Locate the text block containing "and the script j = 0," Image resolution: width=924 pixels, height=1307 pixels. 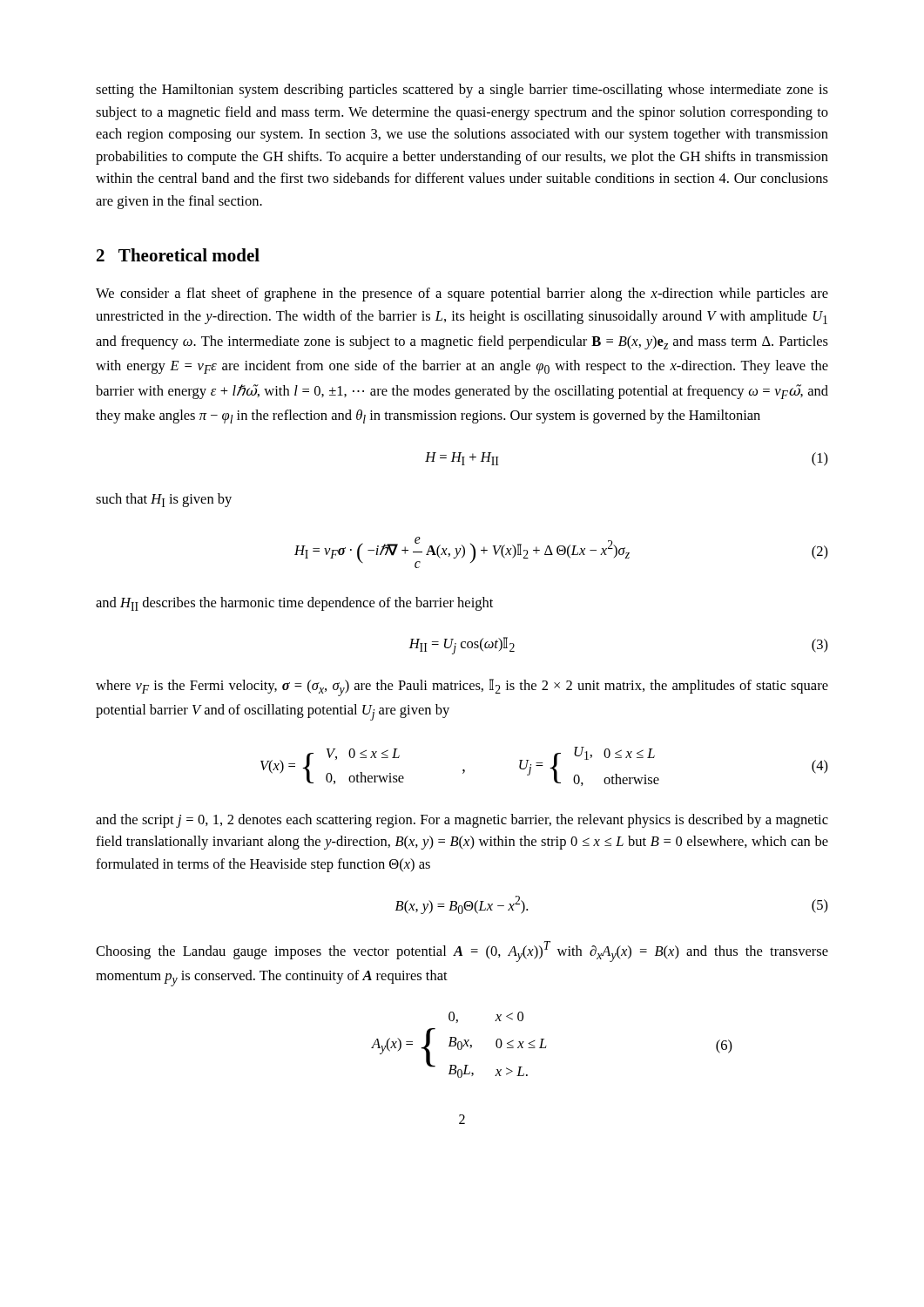(462, 842)
